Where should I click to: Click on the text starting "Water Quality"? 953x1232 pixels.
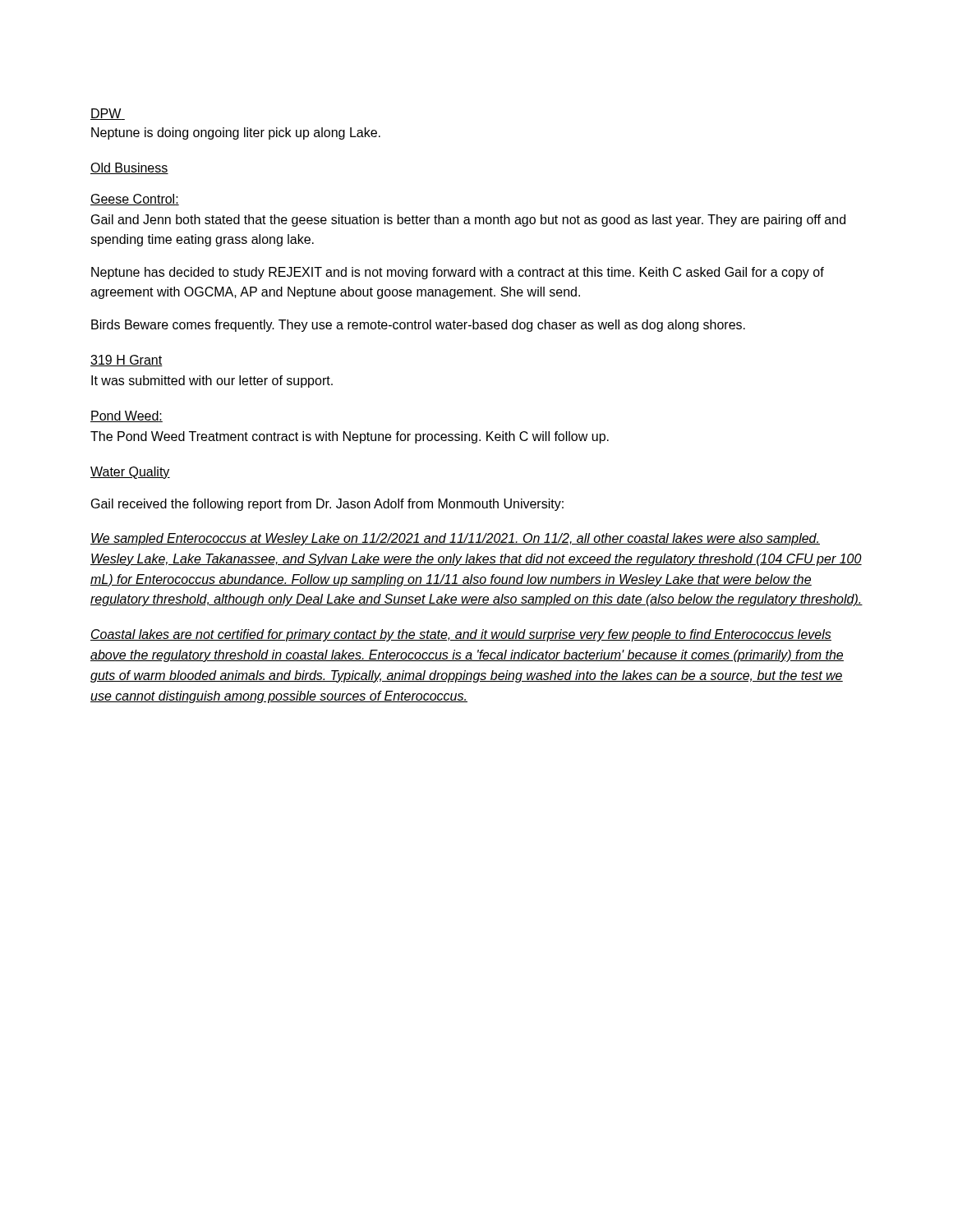[130, 472]
